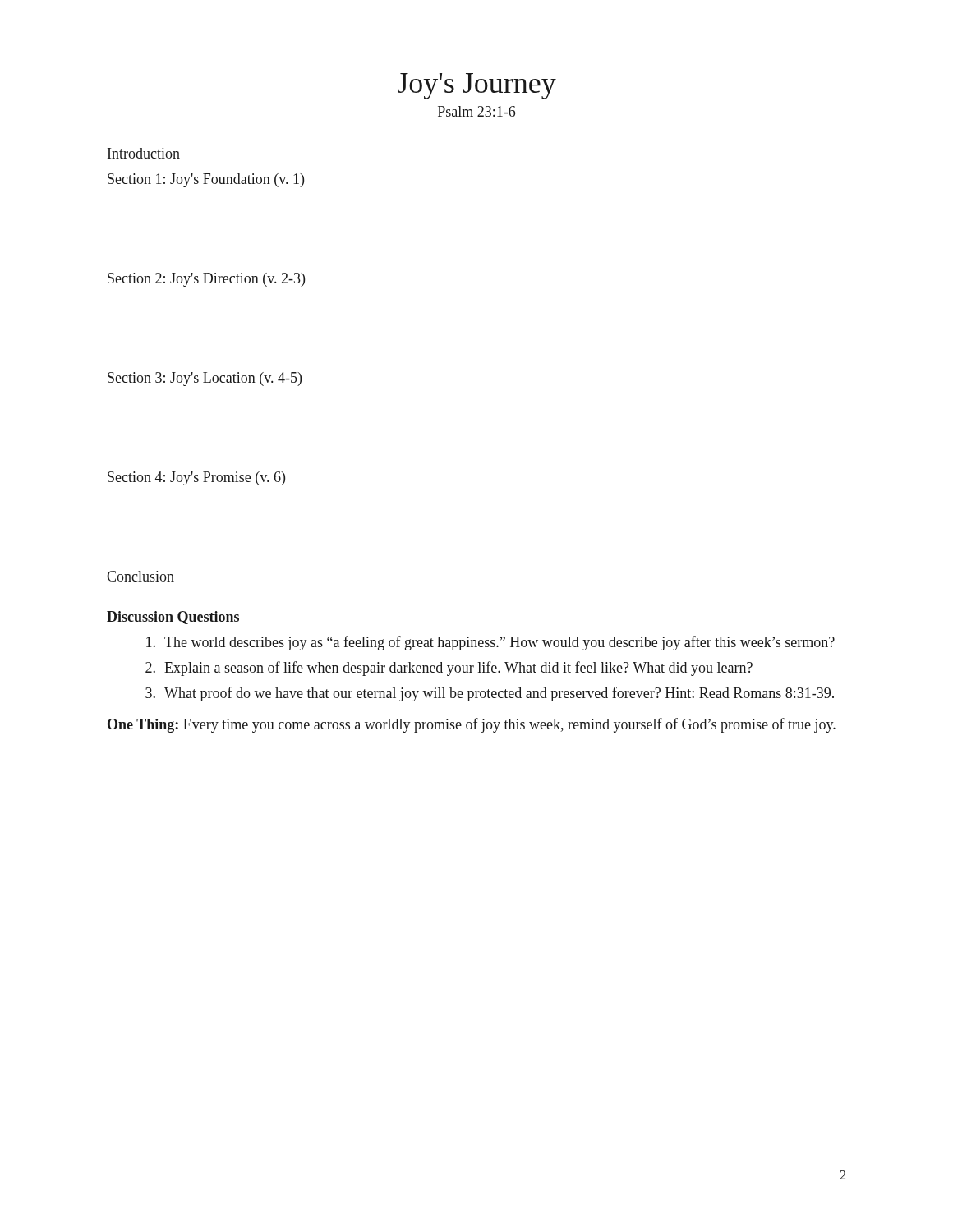Locate the element starting "The world describes joy as “a feeling of"
This screenshot has width=953, height=1232.
(489, 643)
